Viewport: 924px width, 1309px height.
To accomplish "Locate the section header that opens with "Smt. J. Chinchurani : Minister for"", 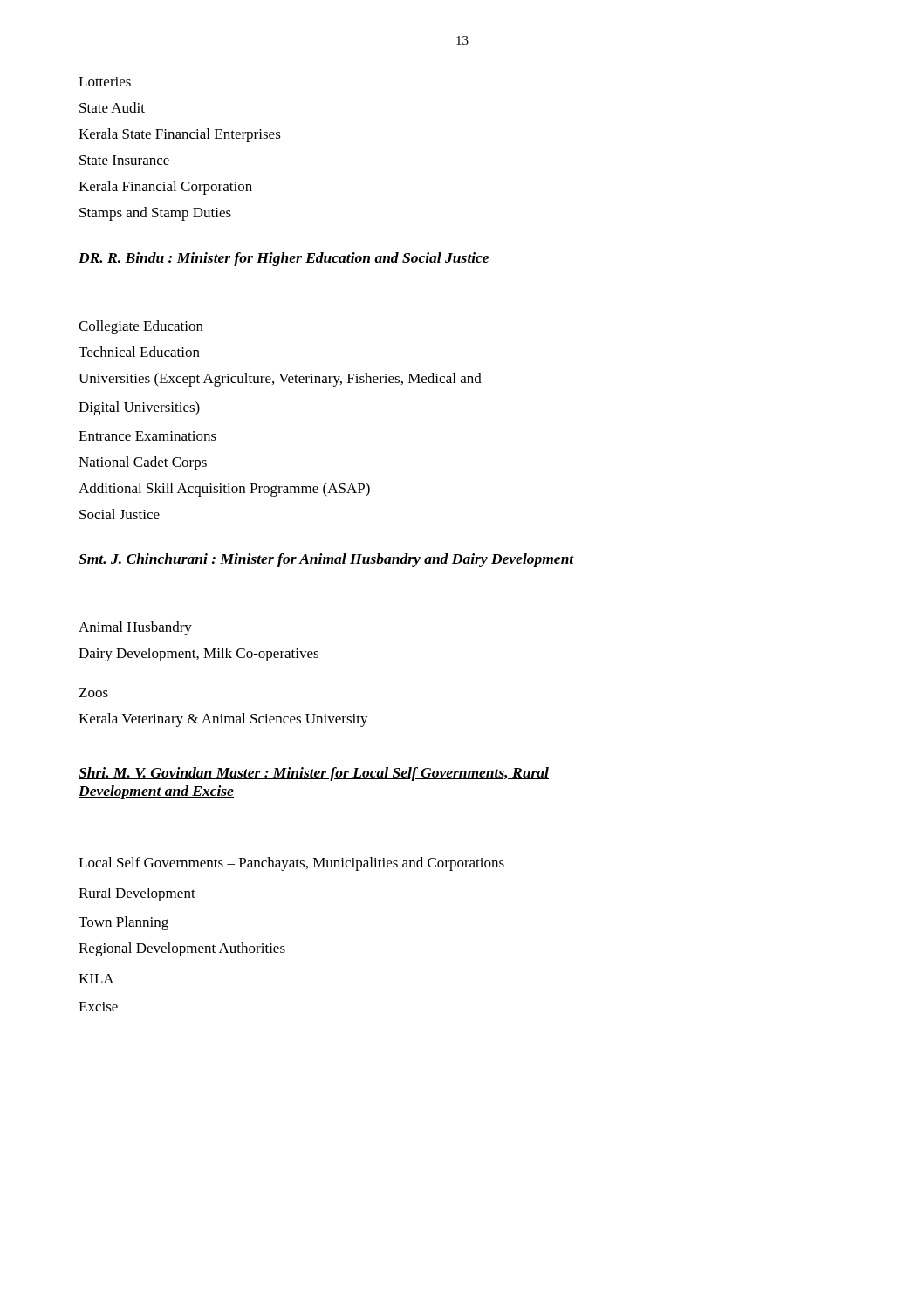I will click(326, 558).
